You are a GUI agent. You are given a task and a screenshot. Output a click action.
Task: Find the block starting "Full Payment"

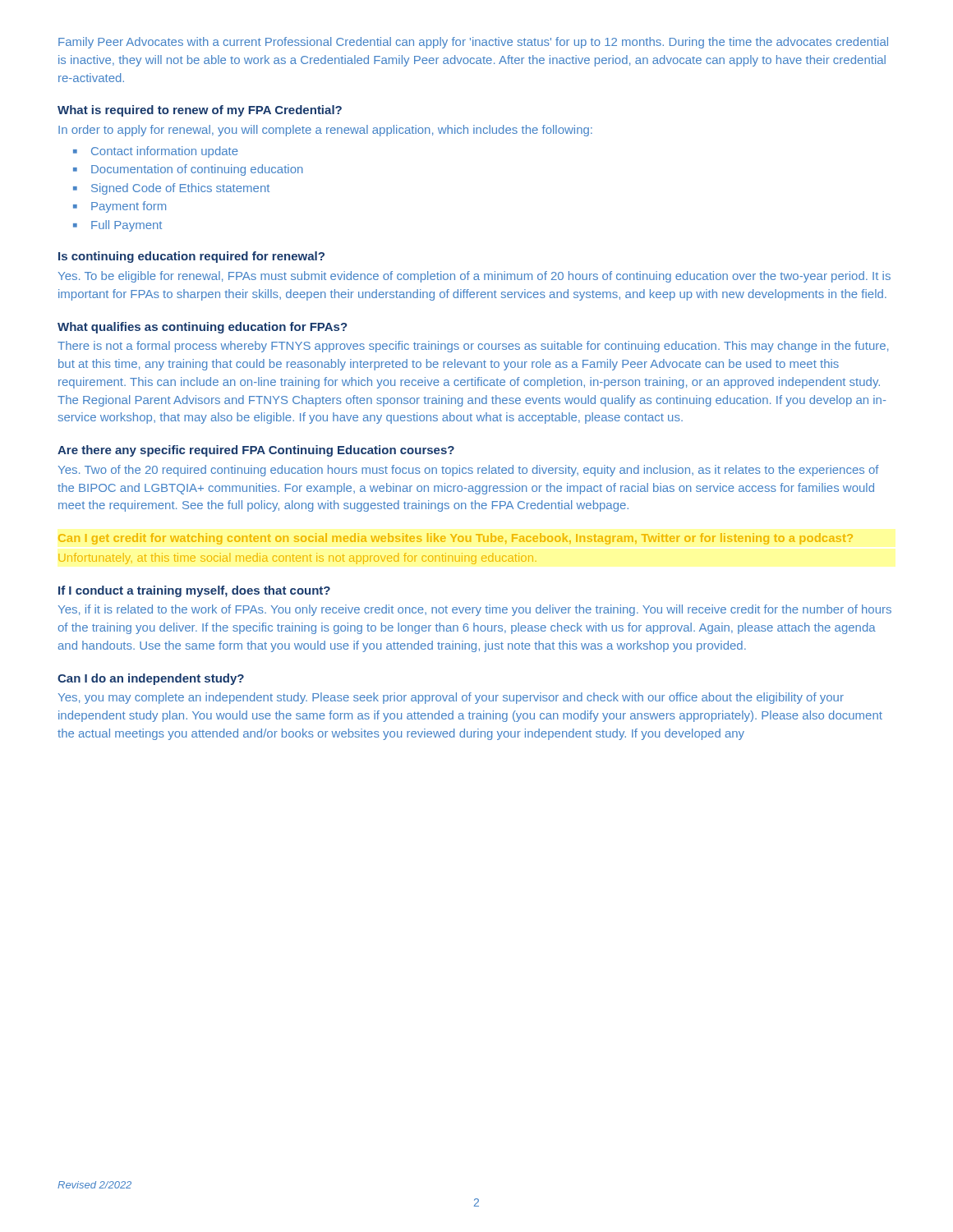126,224
